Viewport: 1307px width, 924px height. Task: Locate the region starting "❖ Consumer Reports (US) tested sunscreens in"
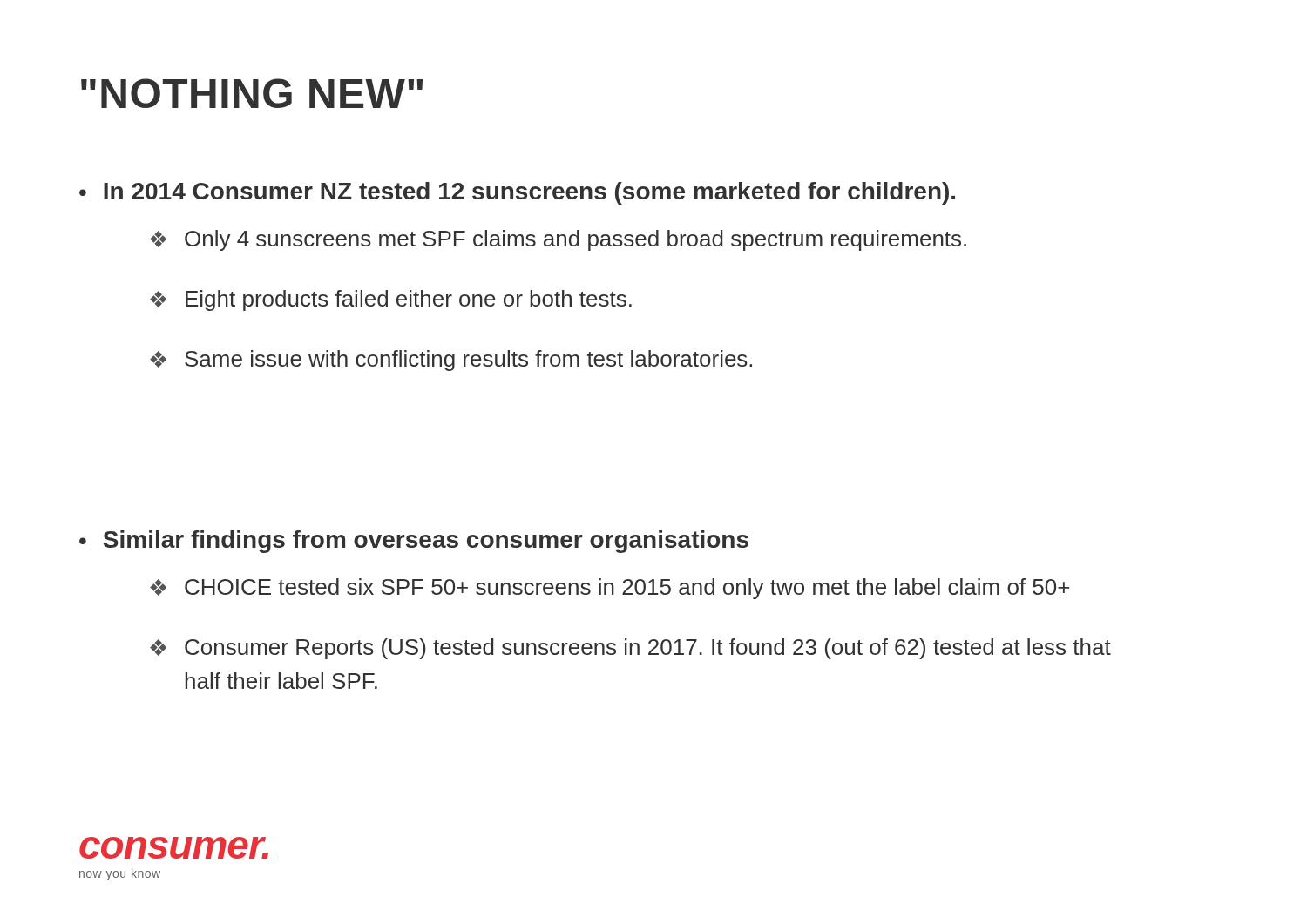pyautogui.click(x=629, y=665)
